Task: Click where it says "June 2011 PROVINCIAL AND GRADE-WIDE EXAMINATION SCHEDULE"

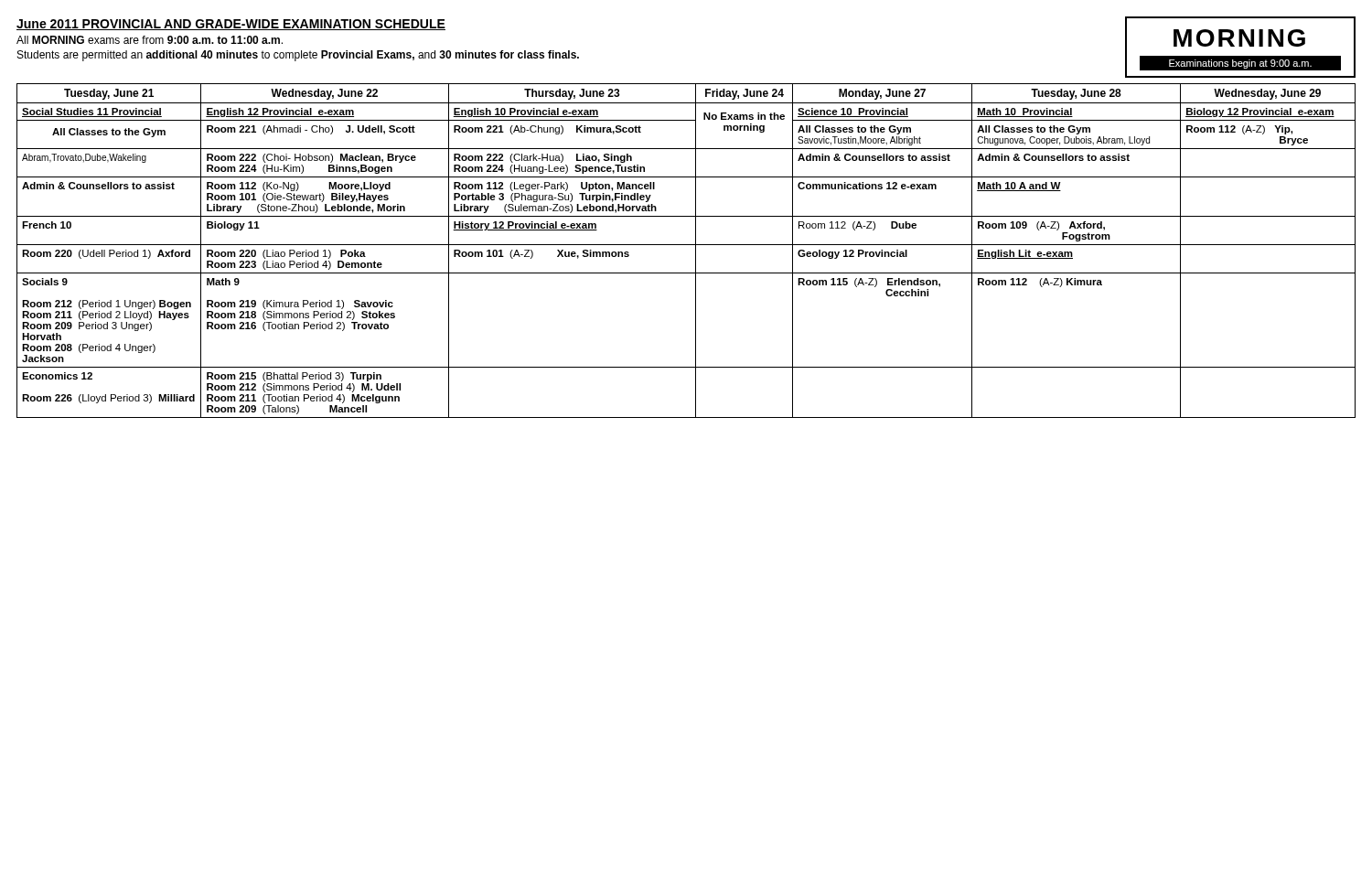Action: click(x=231, y=25)
